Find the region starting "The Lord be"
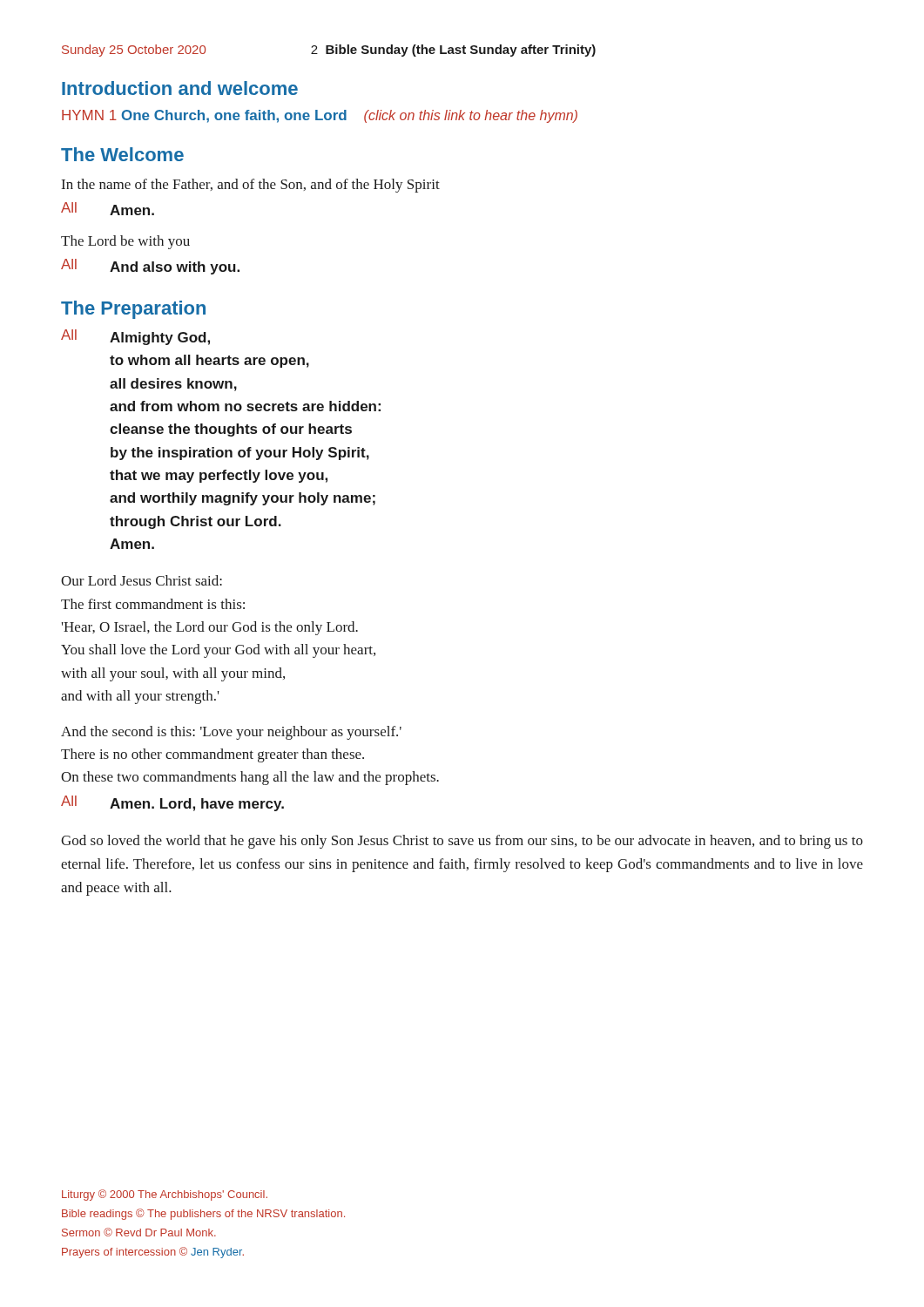924x1307 pixels. tap(126, 241)
